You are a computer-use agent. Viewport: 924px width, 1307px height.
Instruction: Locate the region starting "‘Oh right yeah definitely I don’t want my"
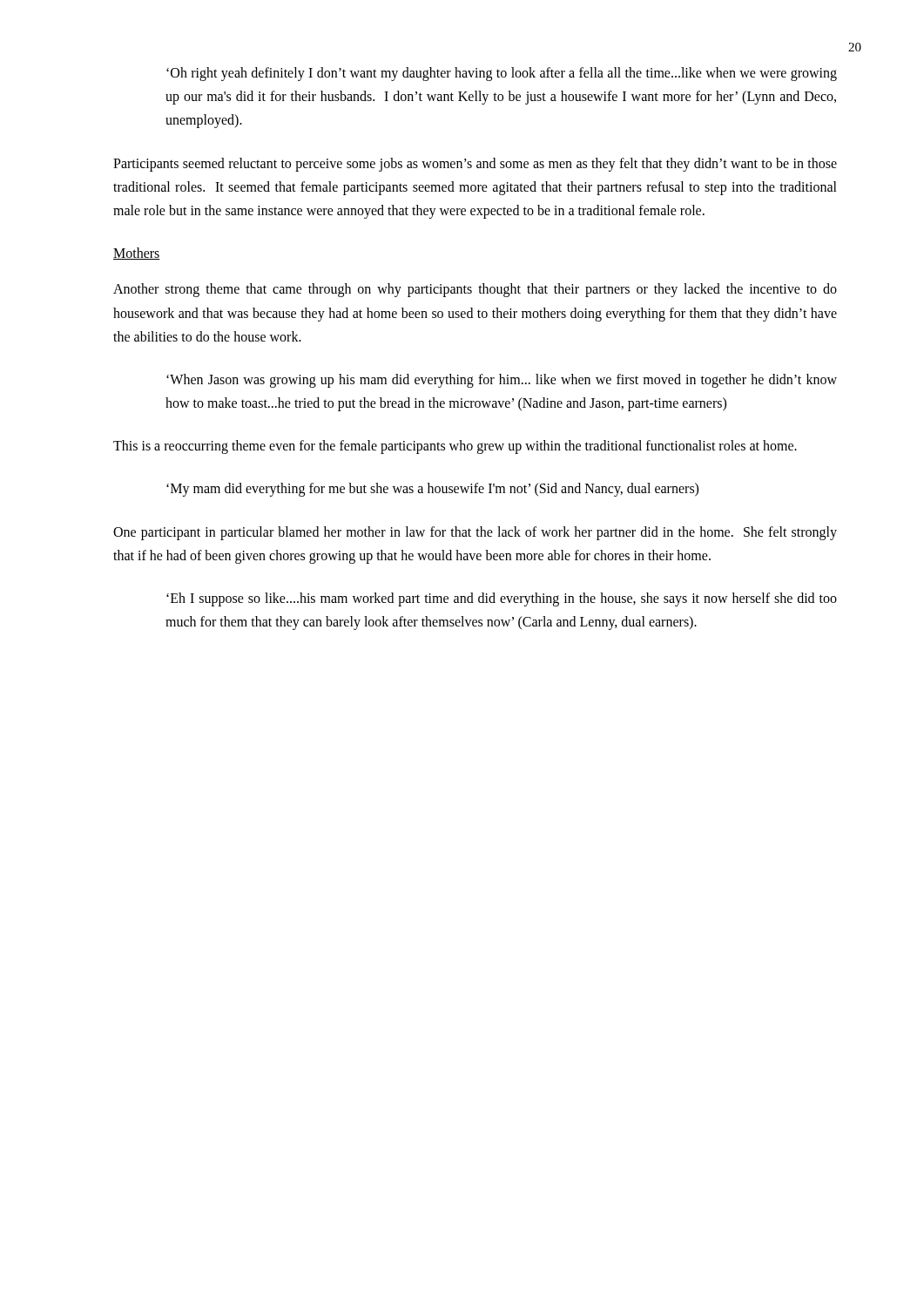tap(501, 96)
